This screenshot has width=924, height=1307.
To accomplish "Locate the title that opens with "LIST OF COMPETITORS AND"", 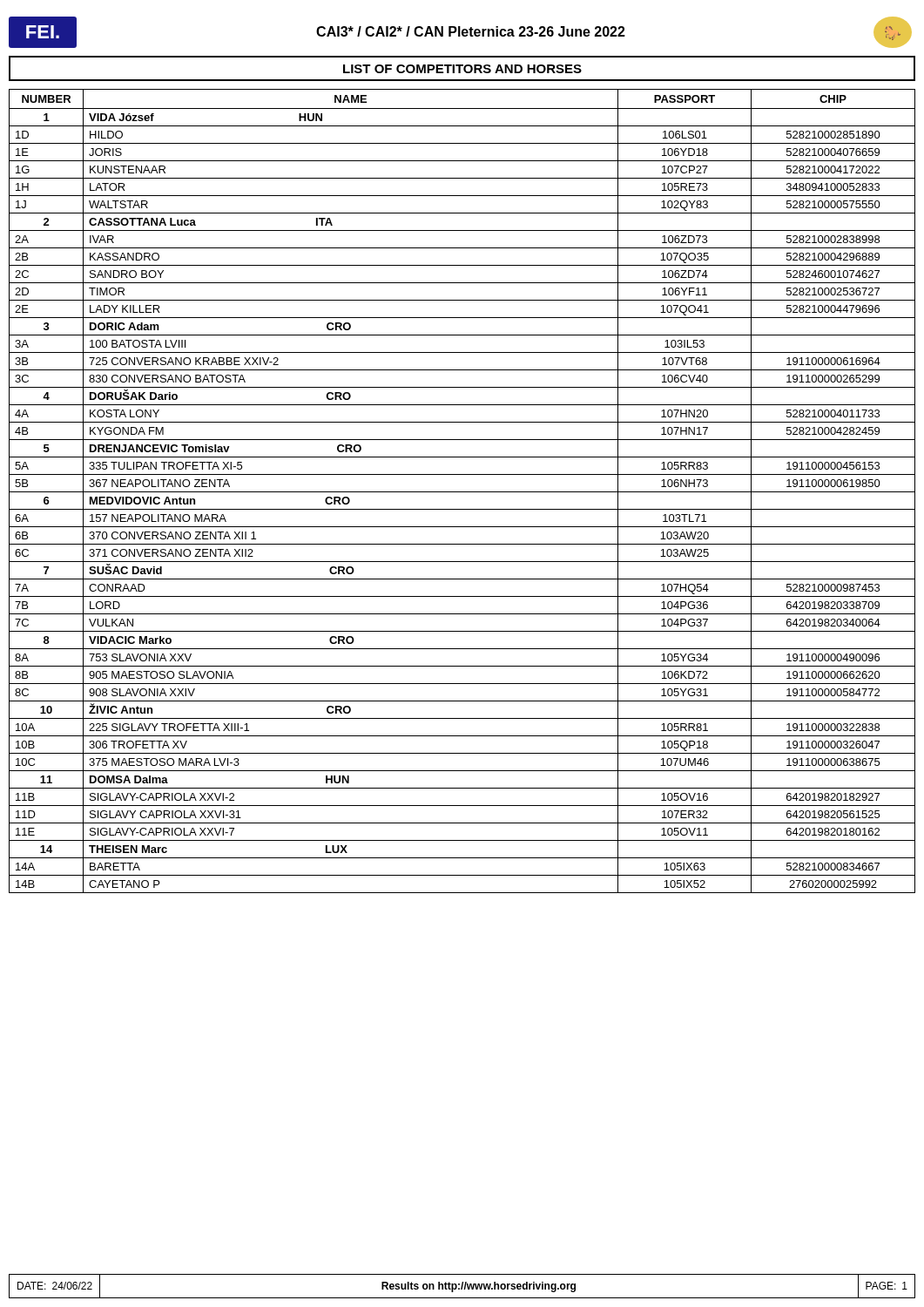I will click(462, 68).
